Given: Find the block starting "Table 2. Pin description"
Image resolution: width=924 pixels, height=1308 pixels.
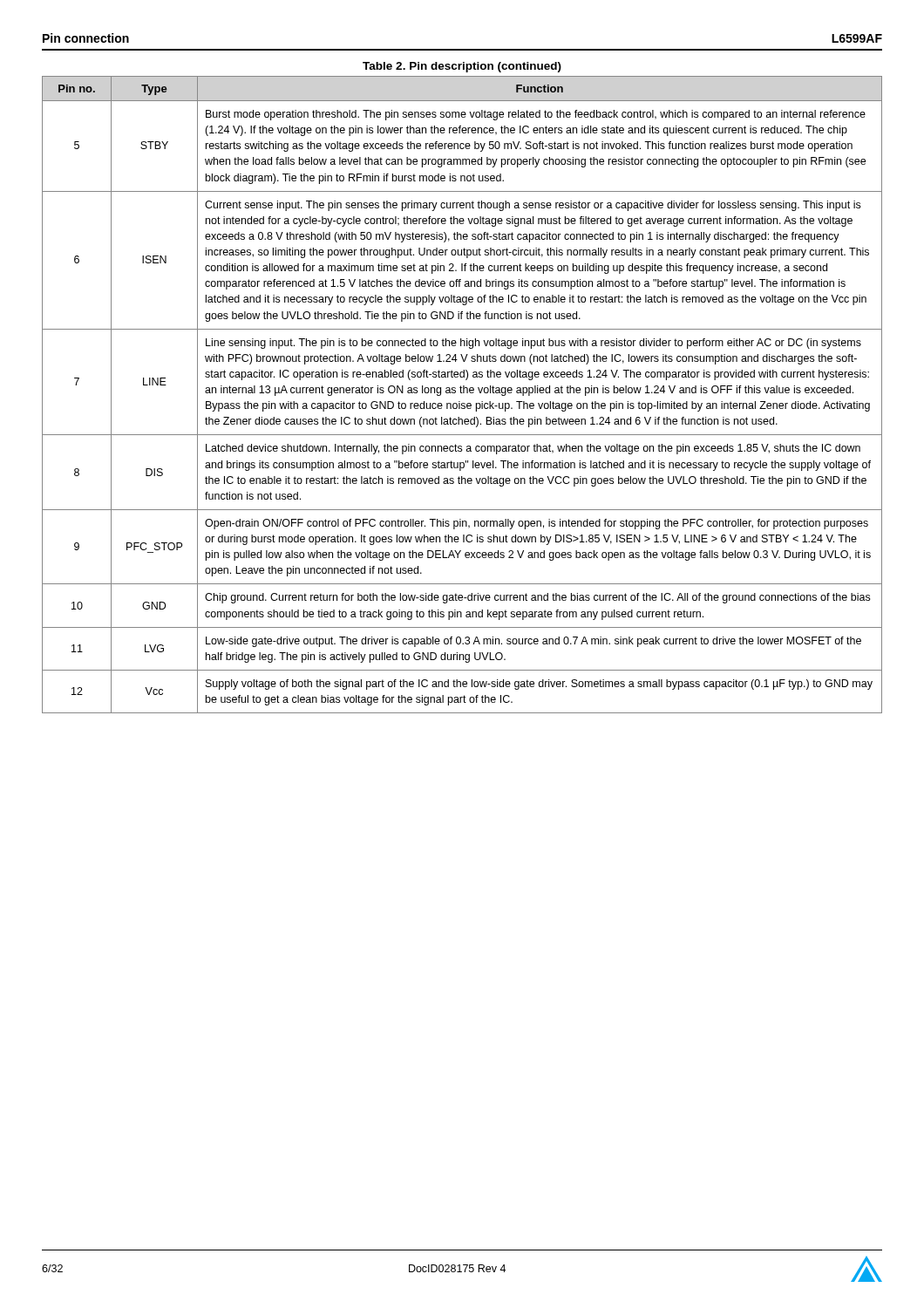Looking at the screenshot, I should [x=462, y=66].
